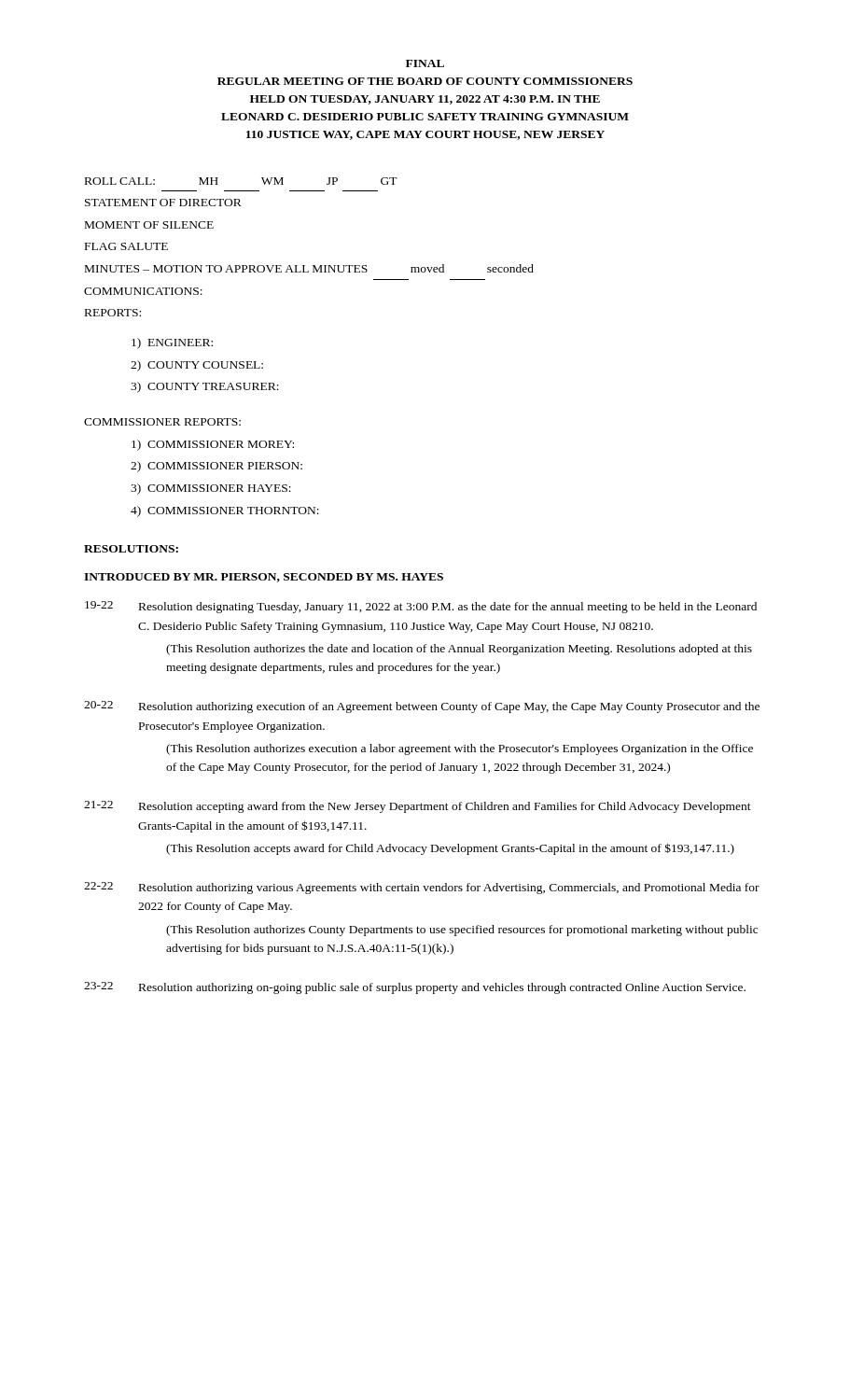Point to "2) COMMISSIONER PIERSON:"
850x1400 pixels.
(x=217, y=466)
